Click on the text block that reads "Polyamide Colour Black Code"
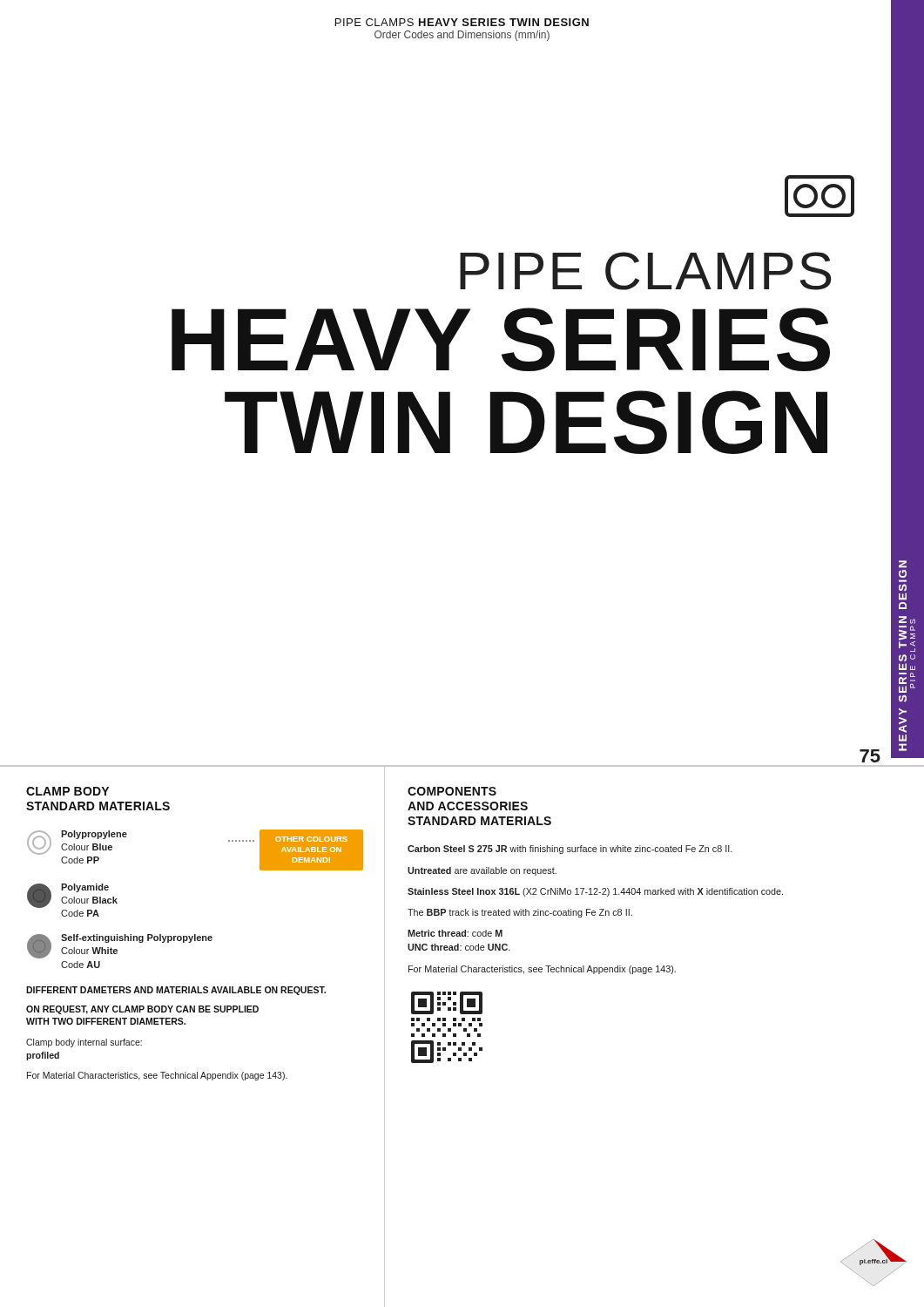Image resolution: width=924 pixels, height=1307 pixels. (89, 900)
